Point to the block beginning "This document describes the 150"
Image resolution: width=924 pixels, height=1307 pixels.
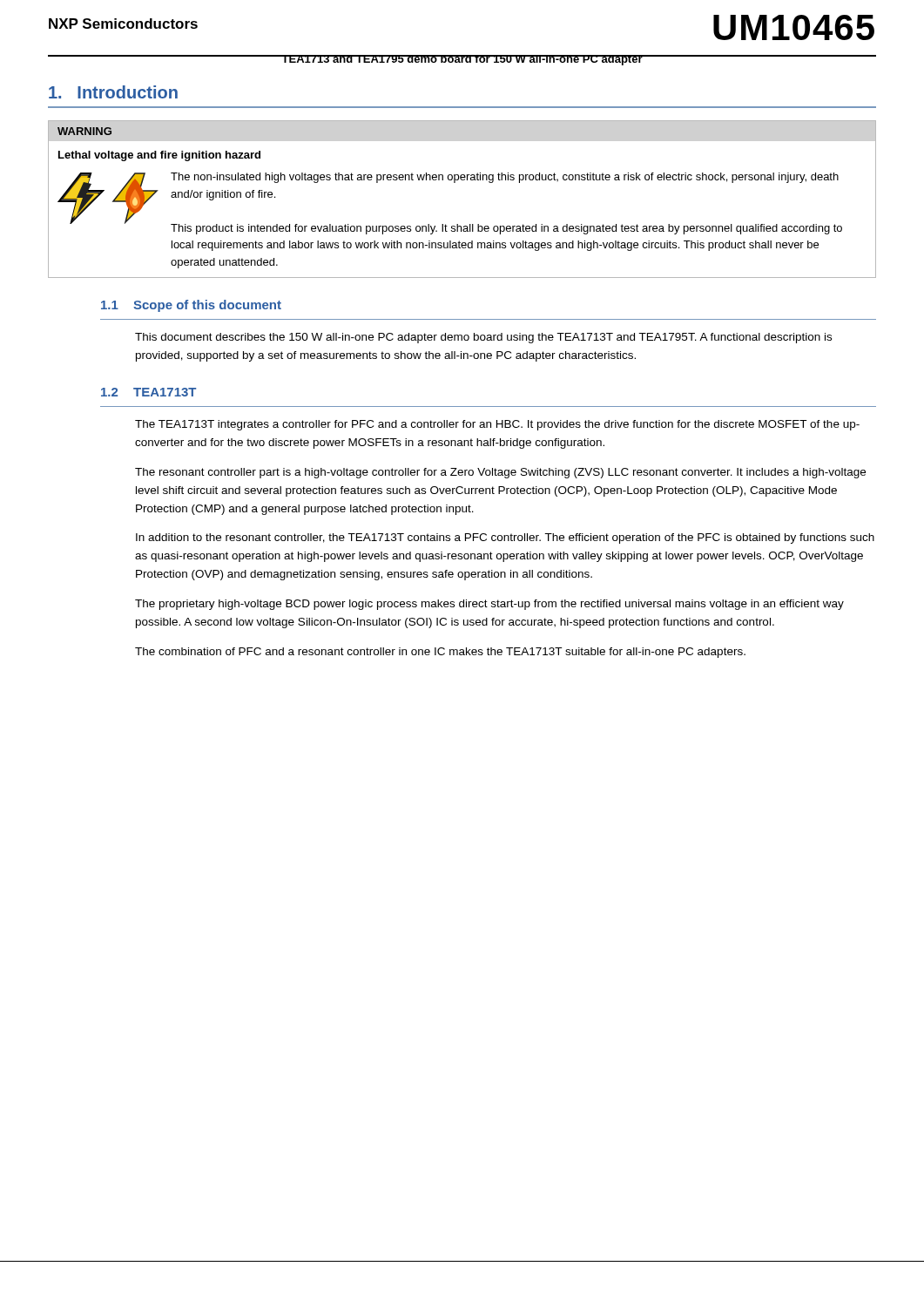(x=484, y=346)
